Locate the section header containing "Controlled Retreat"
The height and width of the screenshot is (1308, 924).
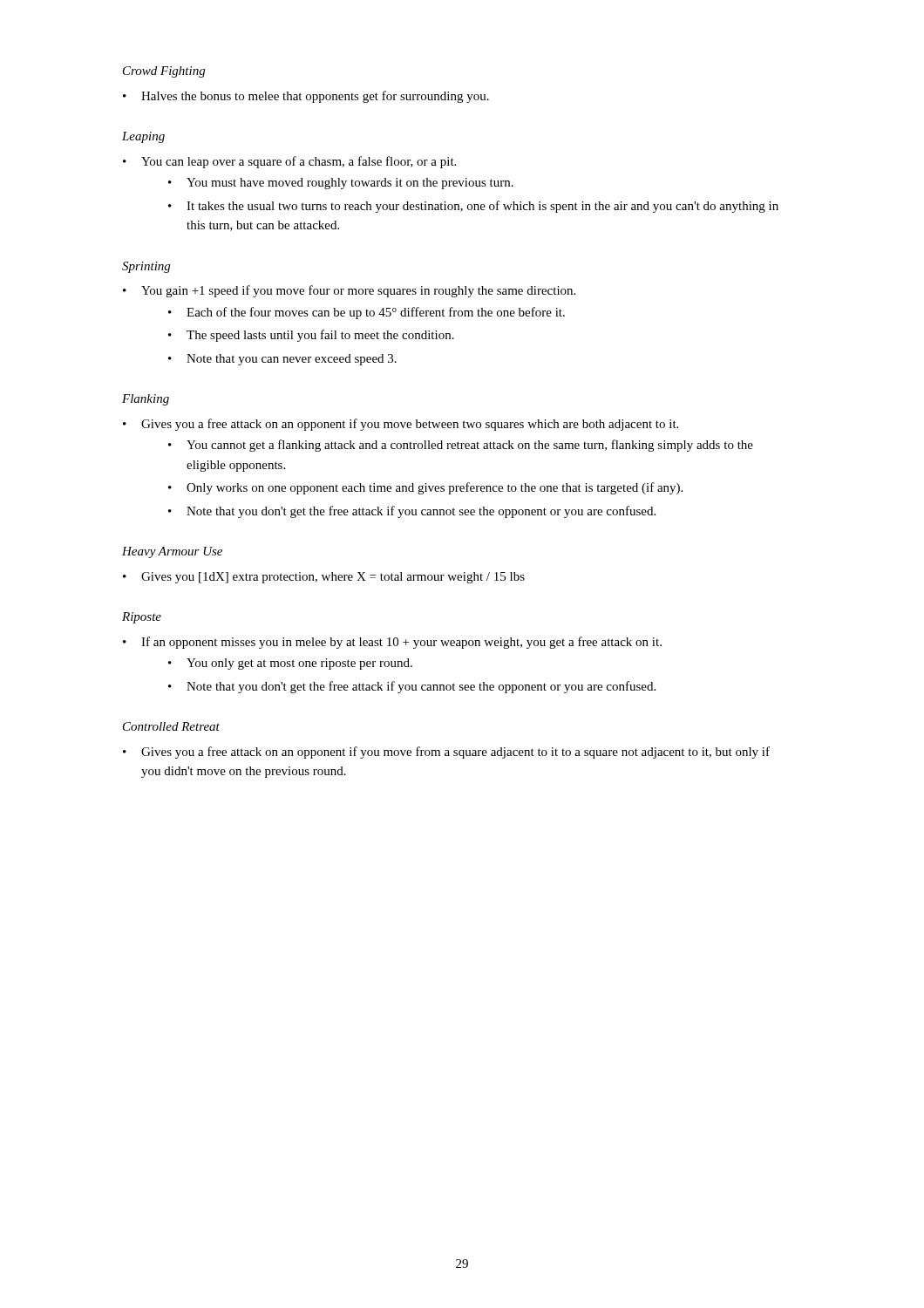click(x=171, y=726)
